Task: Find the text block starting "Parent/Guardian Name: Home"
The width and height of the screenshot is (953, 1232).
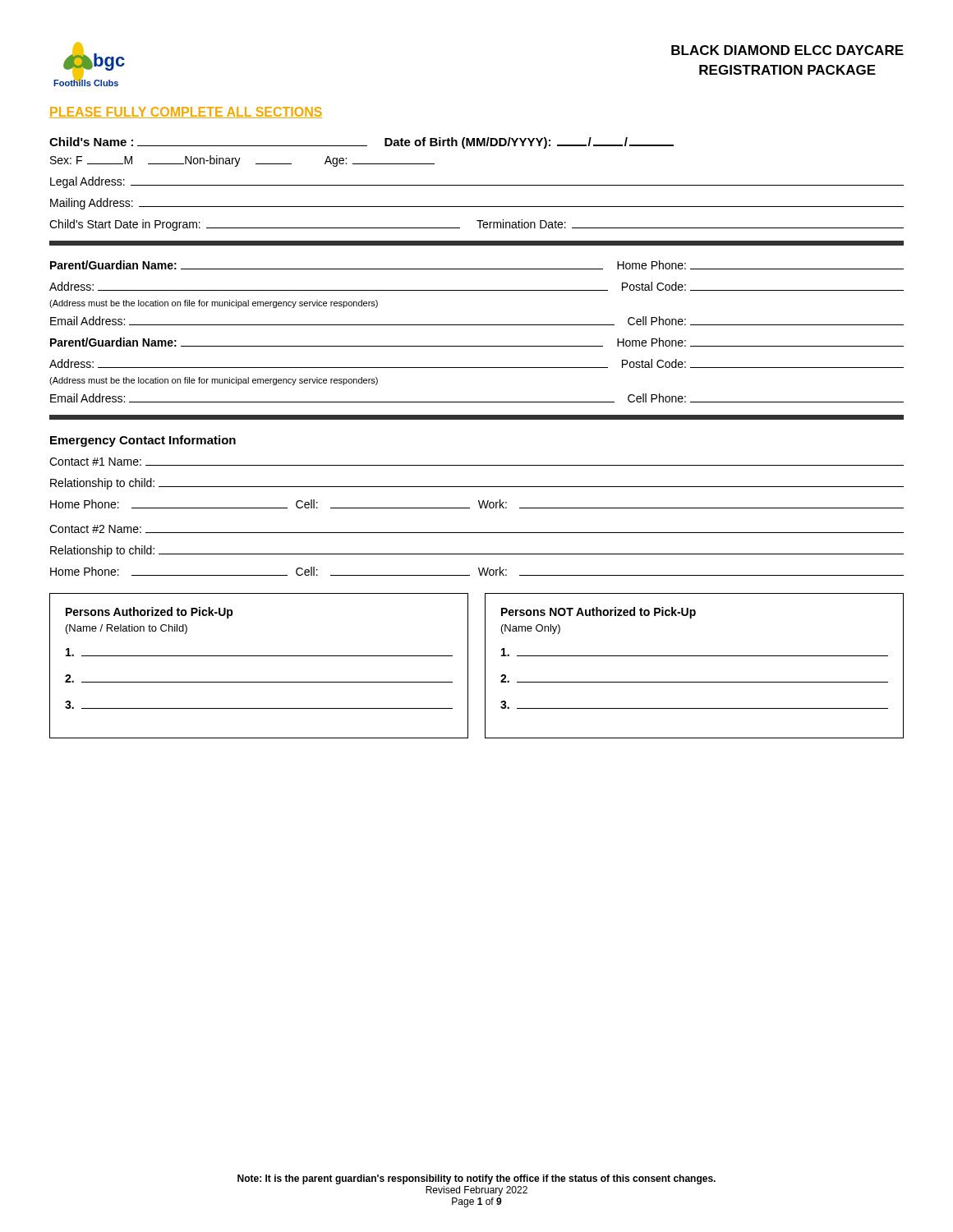Action: (476, 330)
